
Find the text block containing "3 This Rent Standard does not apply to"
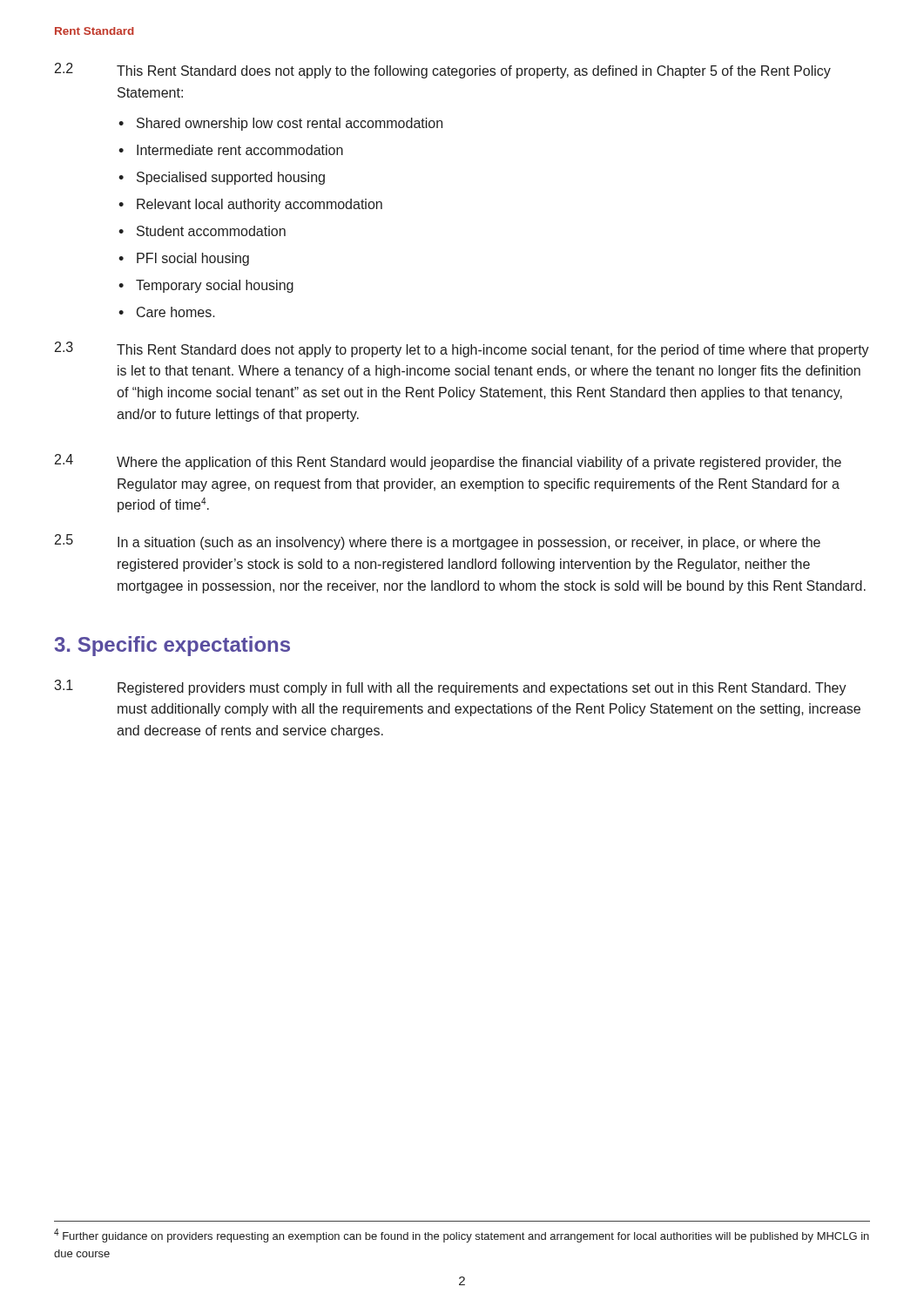coord(462,383)
